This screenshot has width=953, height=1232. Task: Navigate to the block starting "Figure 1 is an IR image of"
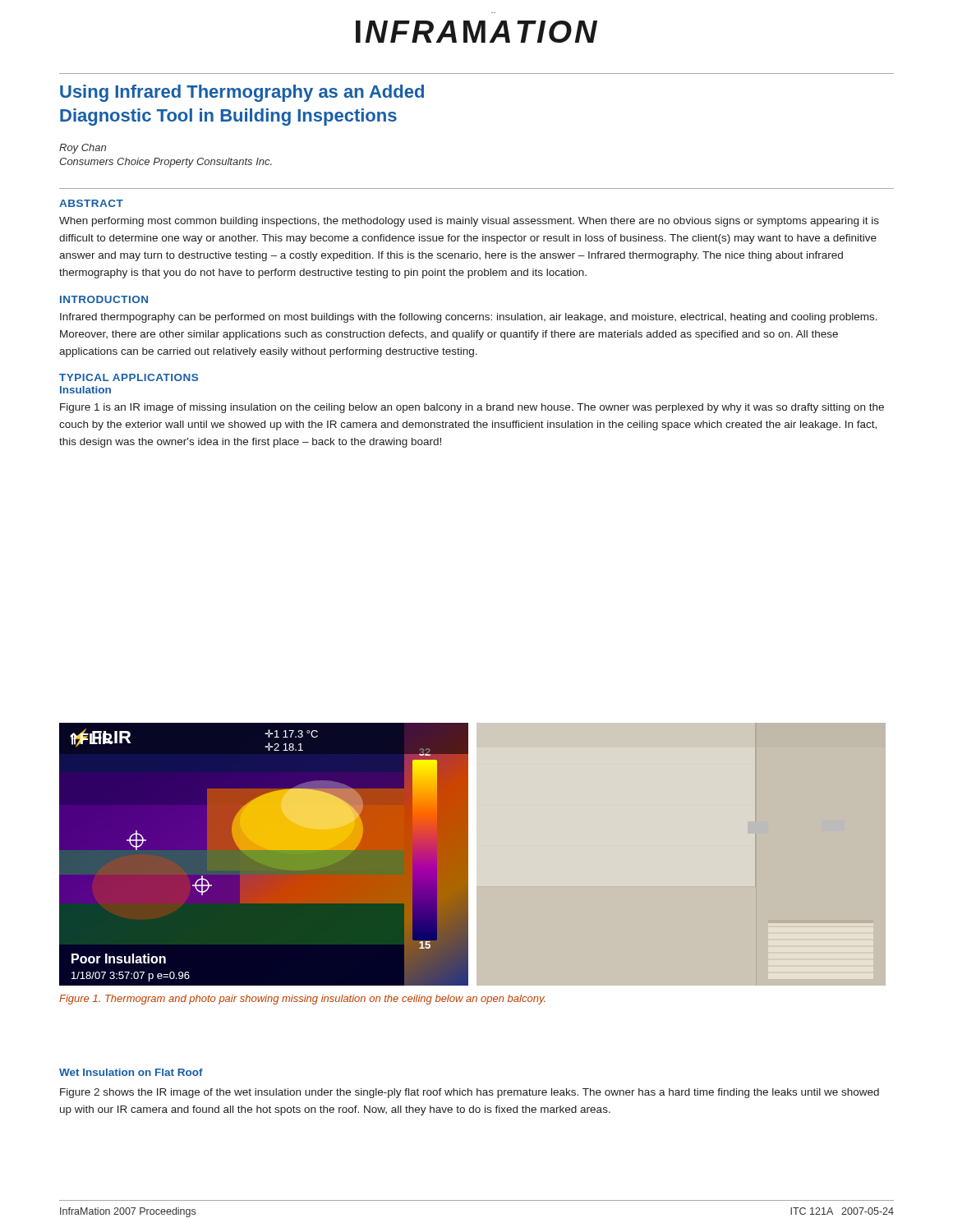pos(472,424)
